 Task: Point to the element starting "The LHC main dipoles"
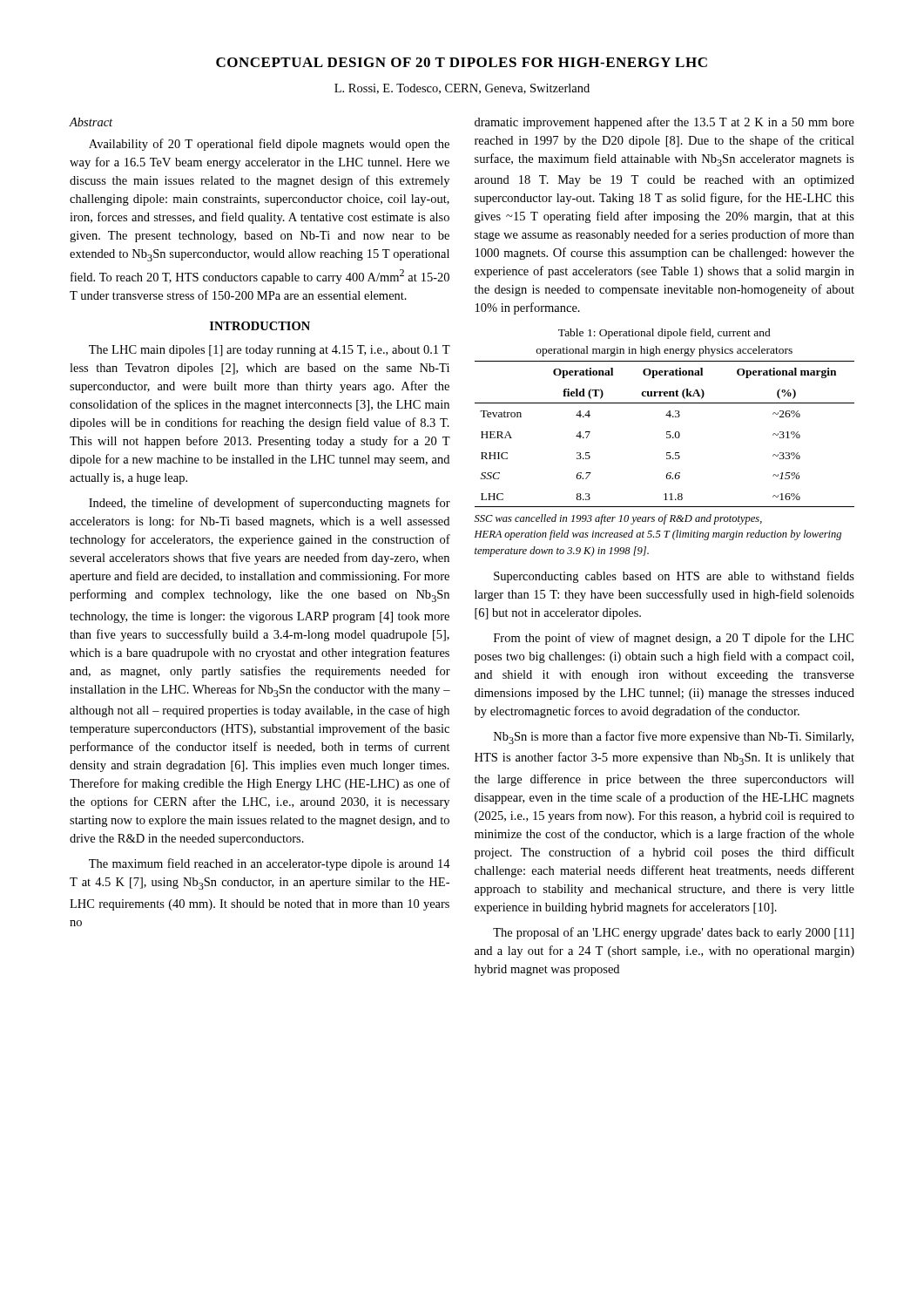click(260, 414)
